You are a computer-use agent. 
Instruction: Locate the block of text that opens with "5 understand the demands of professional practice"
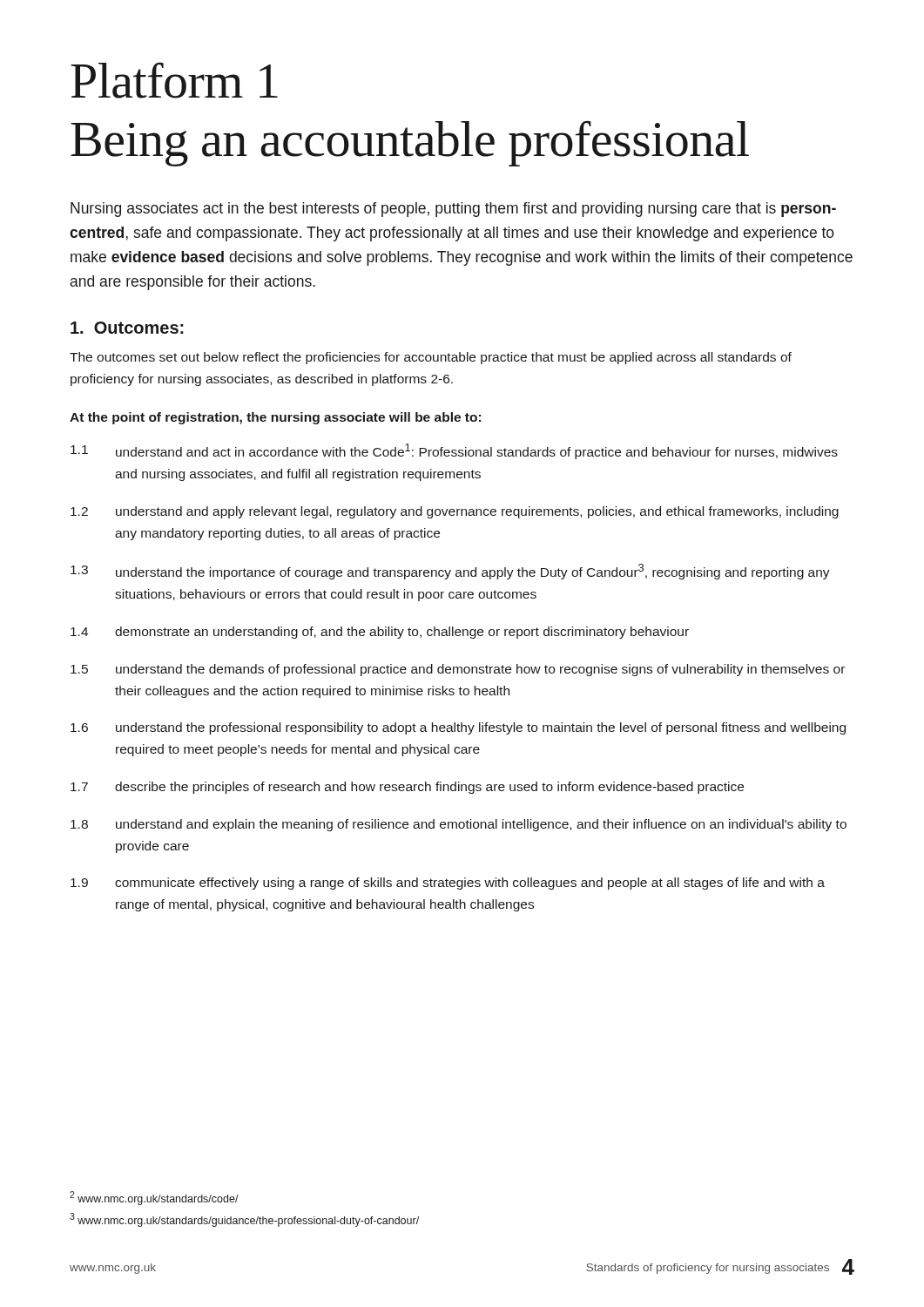tap(462, 680)
